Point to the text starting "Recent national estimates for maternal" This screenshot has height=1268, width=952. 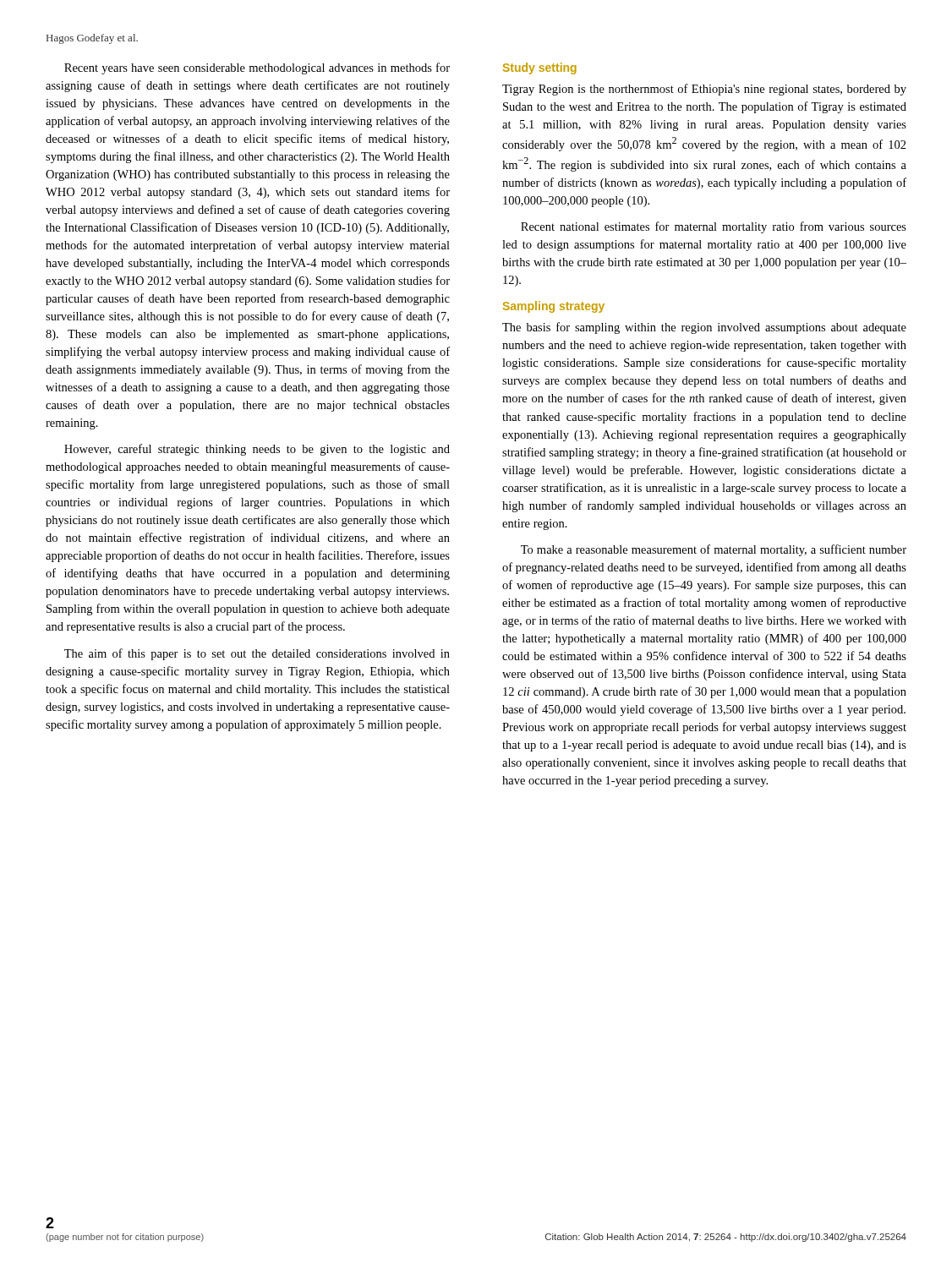point(704,254)
